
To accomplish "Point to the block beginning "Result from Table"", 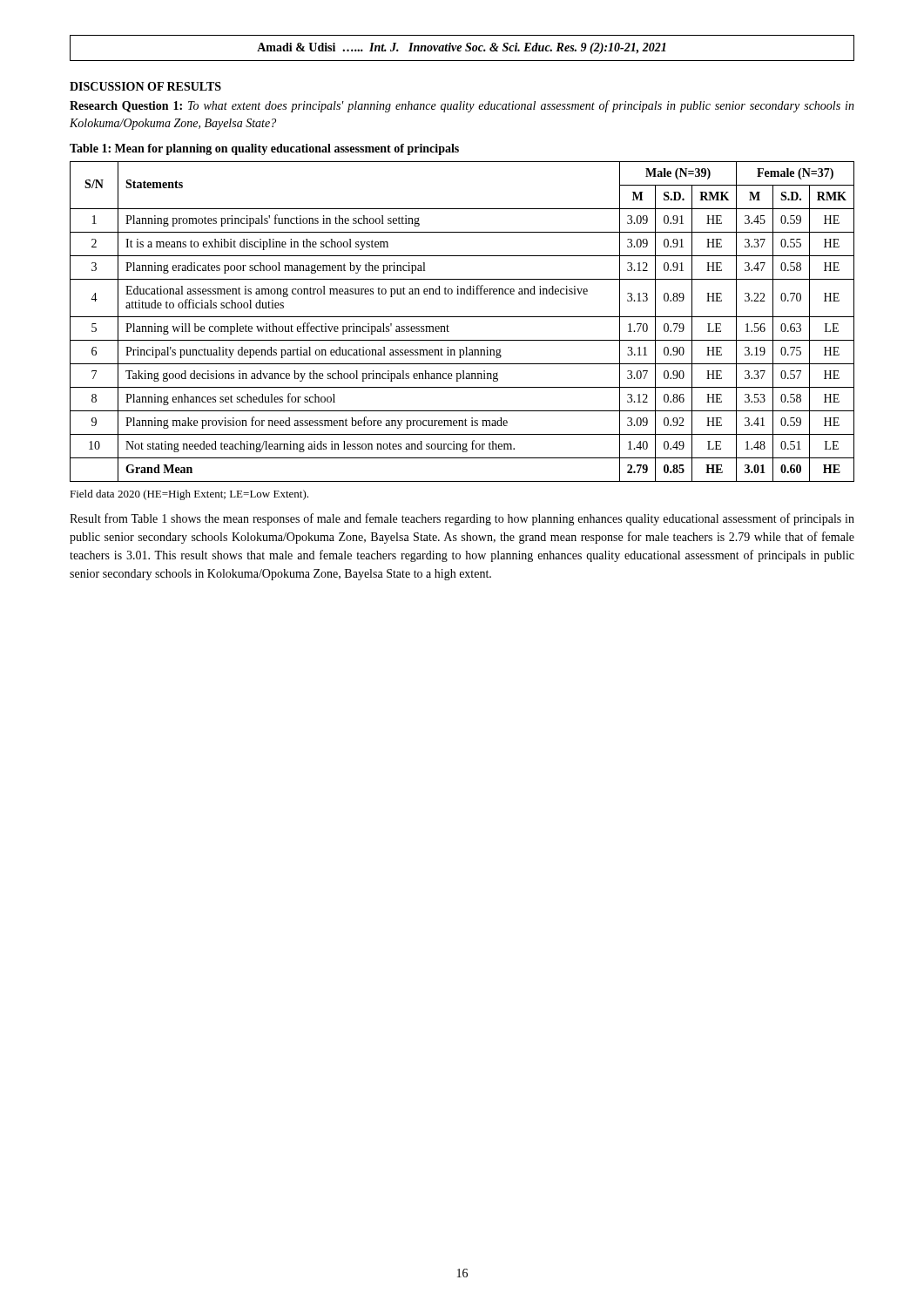I will click(x=462, y=546).
